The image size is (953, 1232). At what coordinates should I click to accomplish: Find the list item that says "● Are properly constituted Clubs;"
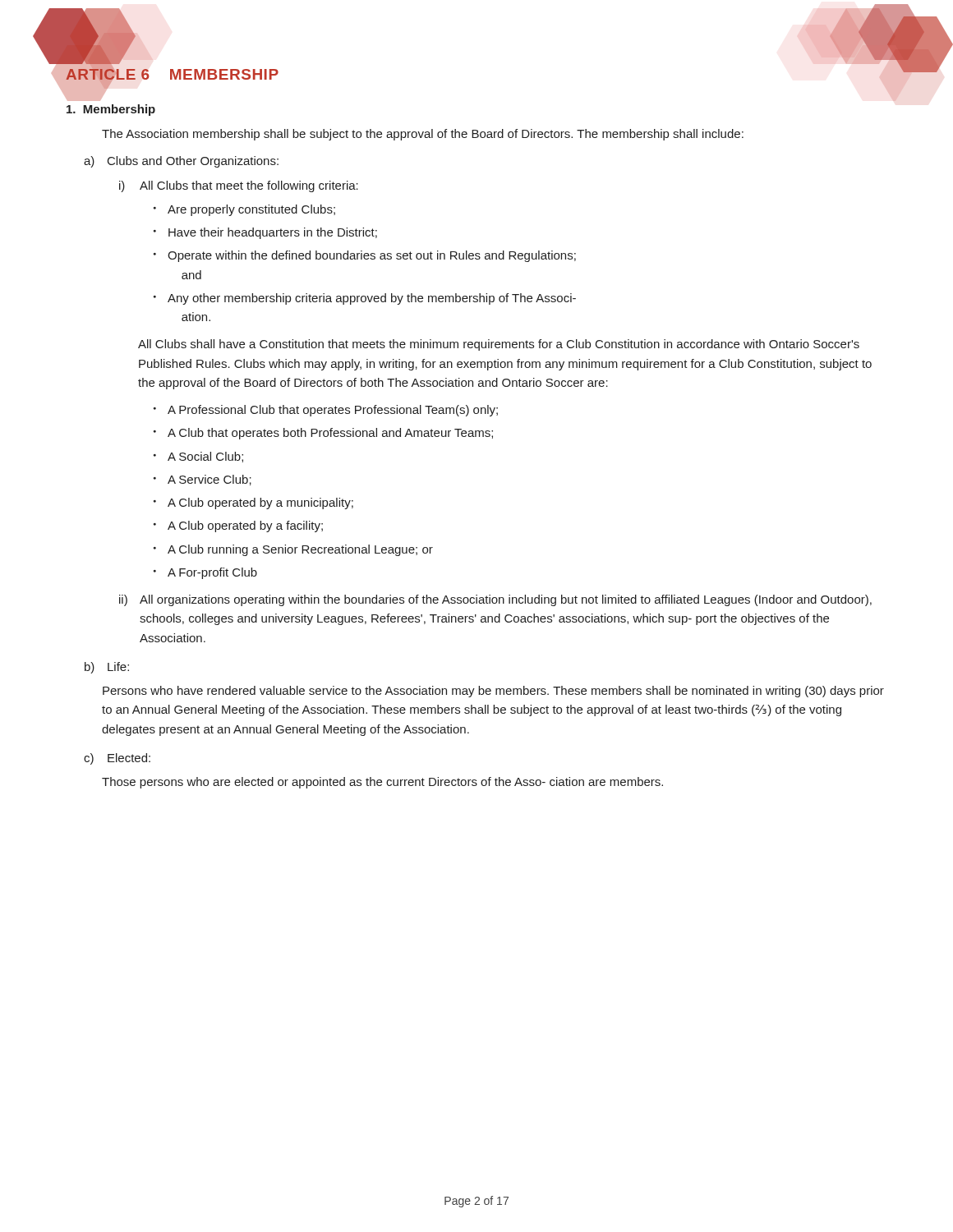(244, 209)
